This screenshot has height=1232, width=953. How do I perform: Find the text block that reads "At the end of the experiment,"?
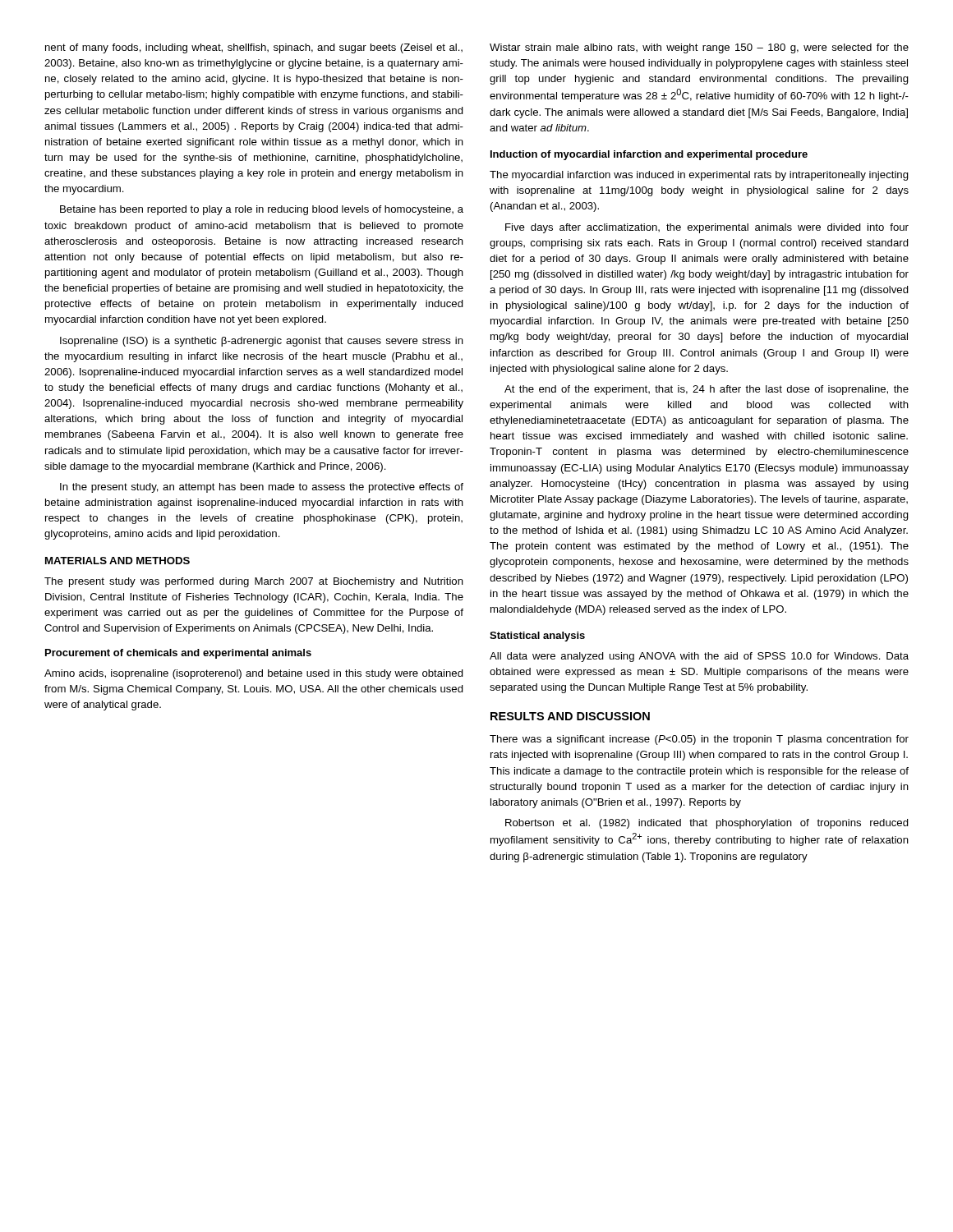click(699, 499)
